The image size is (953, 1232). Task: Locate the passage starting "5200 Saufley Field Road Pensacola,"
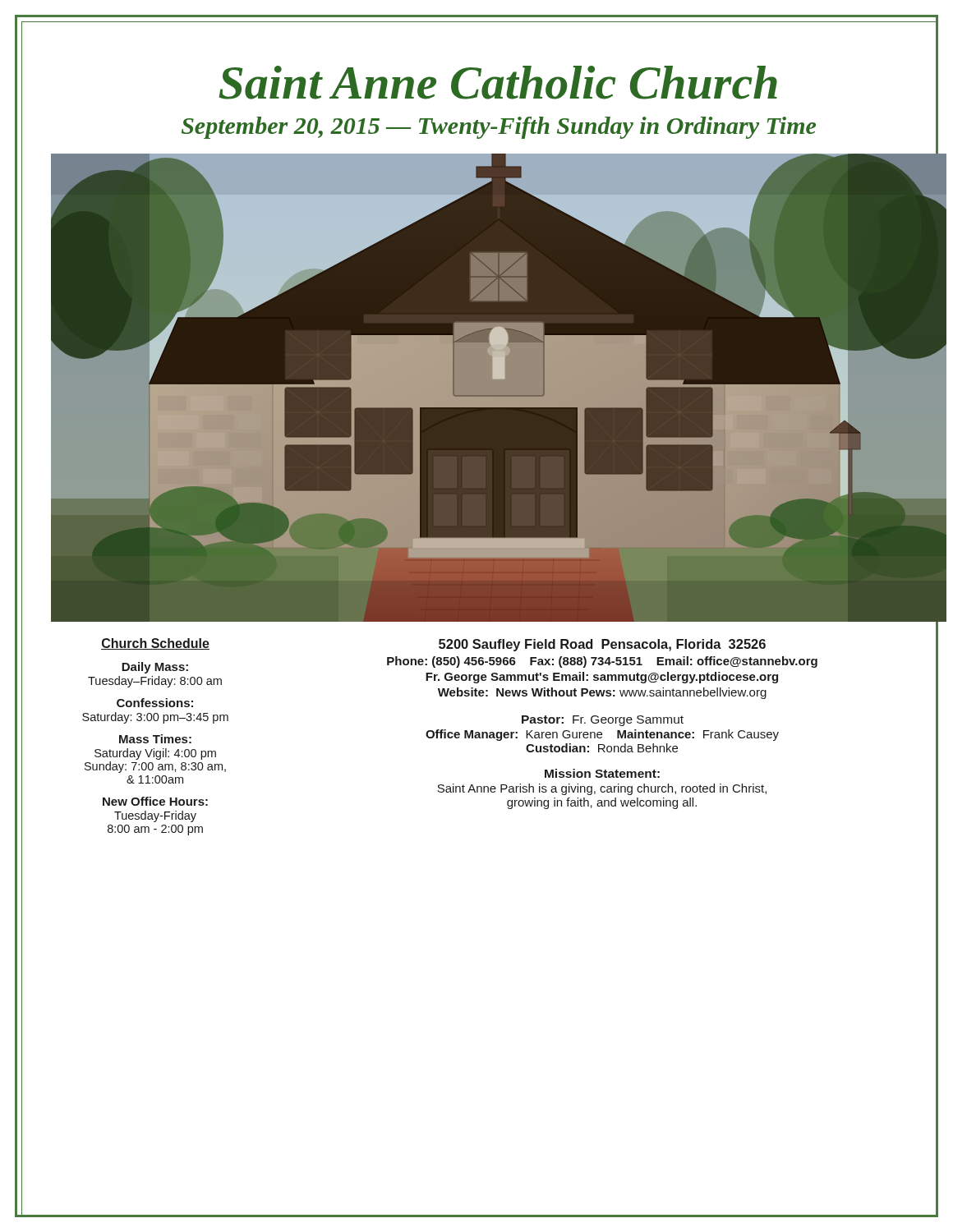point(602,723)
